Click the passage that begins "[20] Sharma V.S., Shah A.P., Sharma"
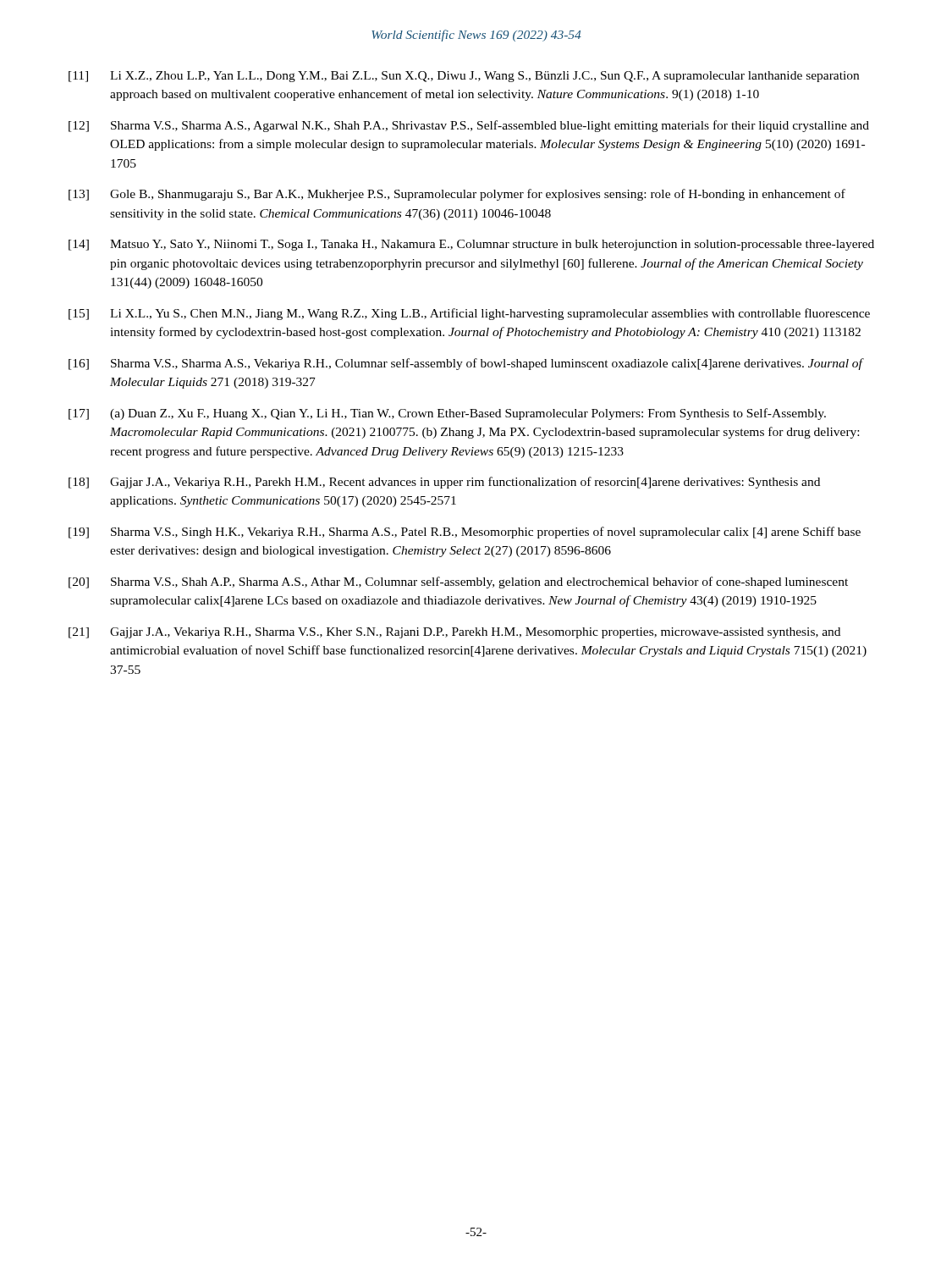The height and width of the screenshot is (1270, 952). pos(476,591)
